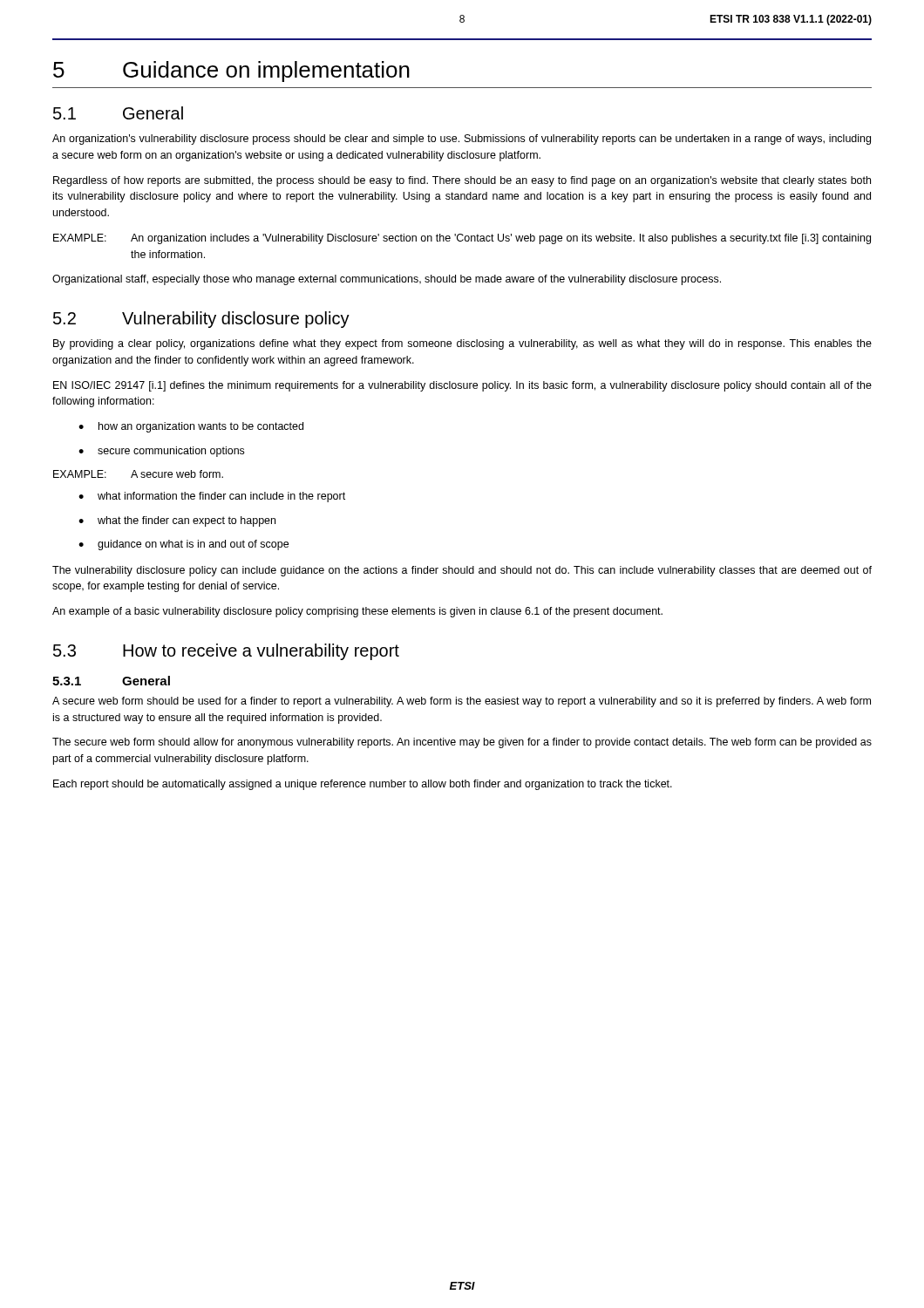Find the element starting "5.3 How to receive"
This screenshot has height=1308, width=924.
(x=226, y=651)
